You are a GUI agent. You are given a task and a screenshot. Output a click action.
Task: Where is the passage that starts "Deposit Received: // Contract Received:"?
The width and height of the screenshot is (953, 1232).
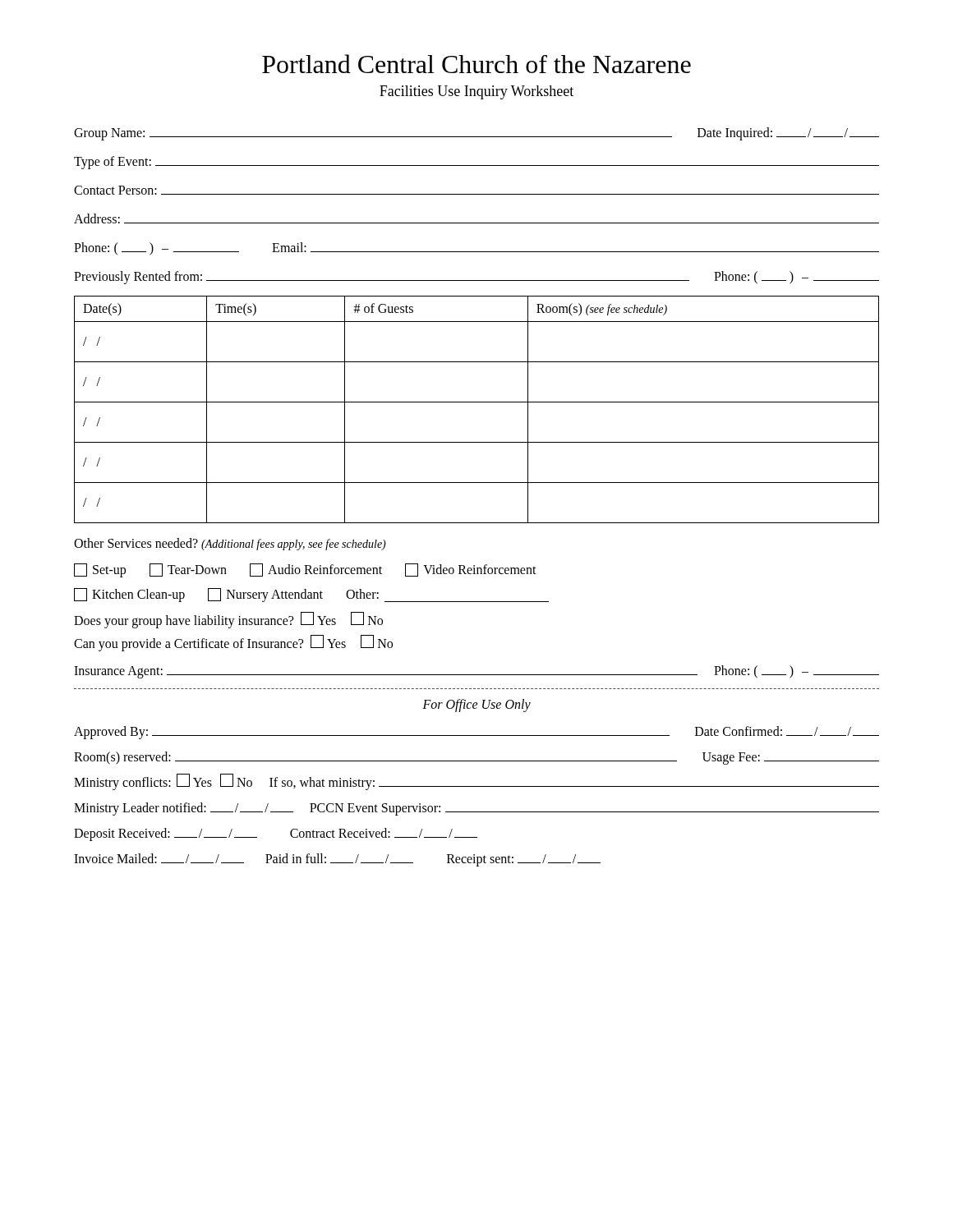pyautogui.click(x=124, y=835)
